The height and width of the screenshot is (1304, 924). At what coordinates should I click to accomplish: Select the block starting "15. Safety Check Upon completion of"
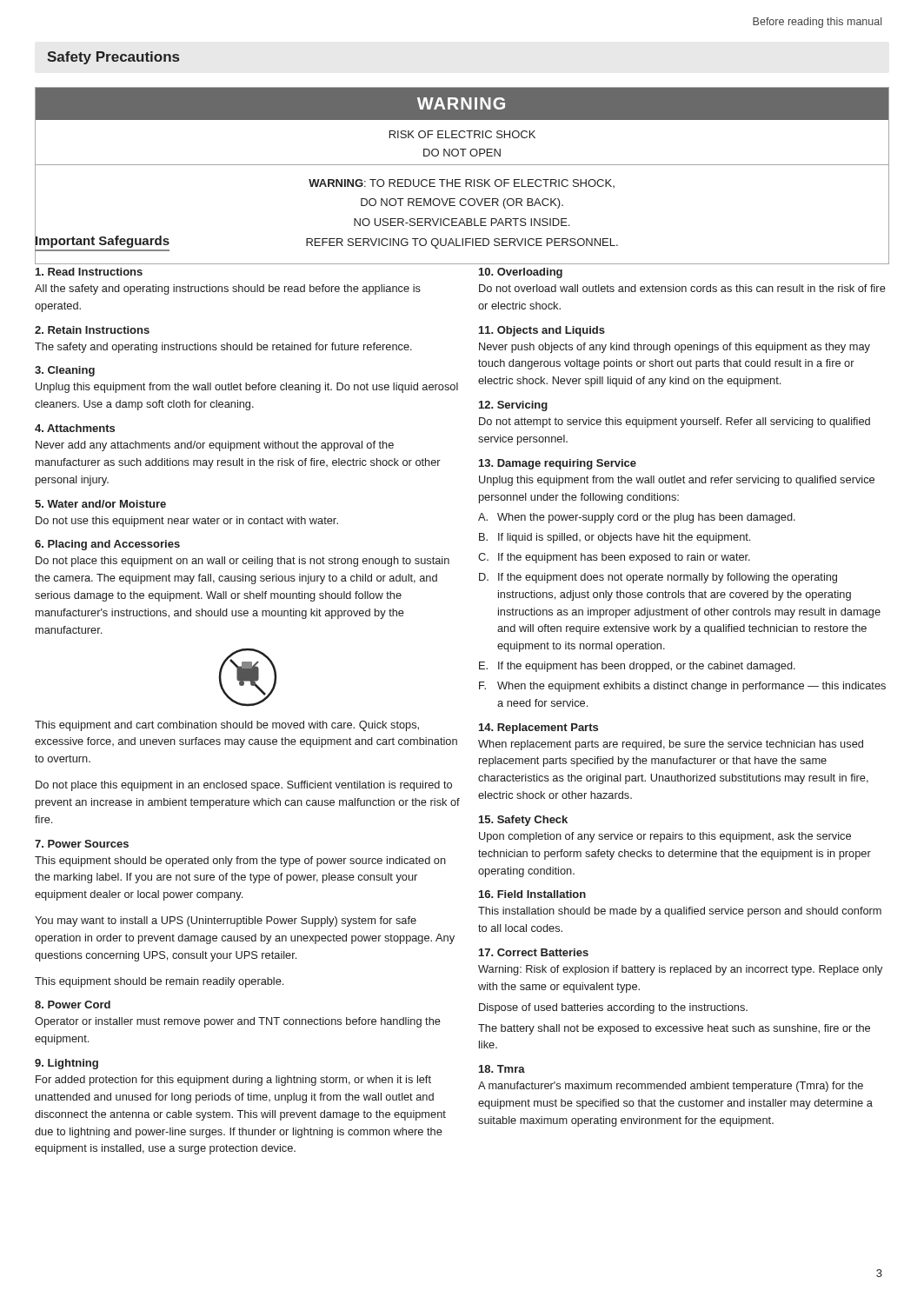684,846
